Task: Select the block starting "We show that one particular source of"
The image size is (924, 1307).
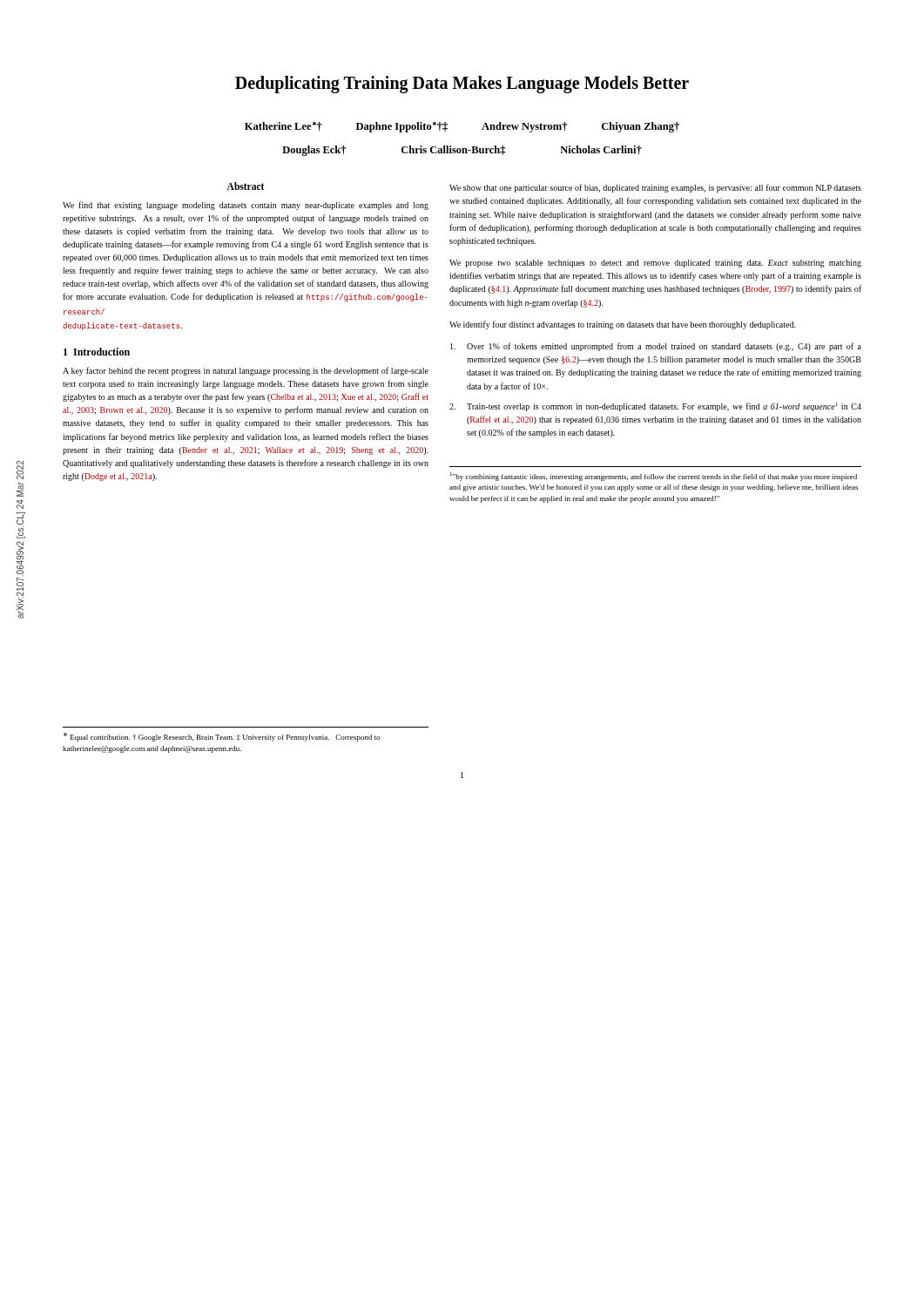Action: point(655,214)
